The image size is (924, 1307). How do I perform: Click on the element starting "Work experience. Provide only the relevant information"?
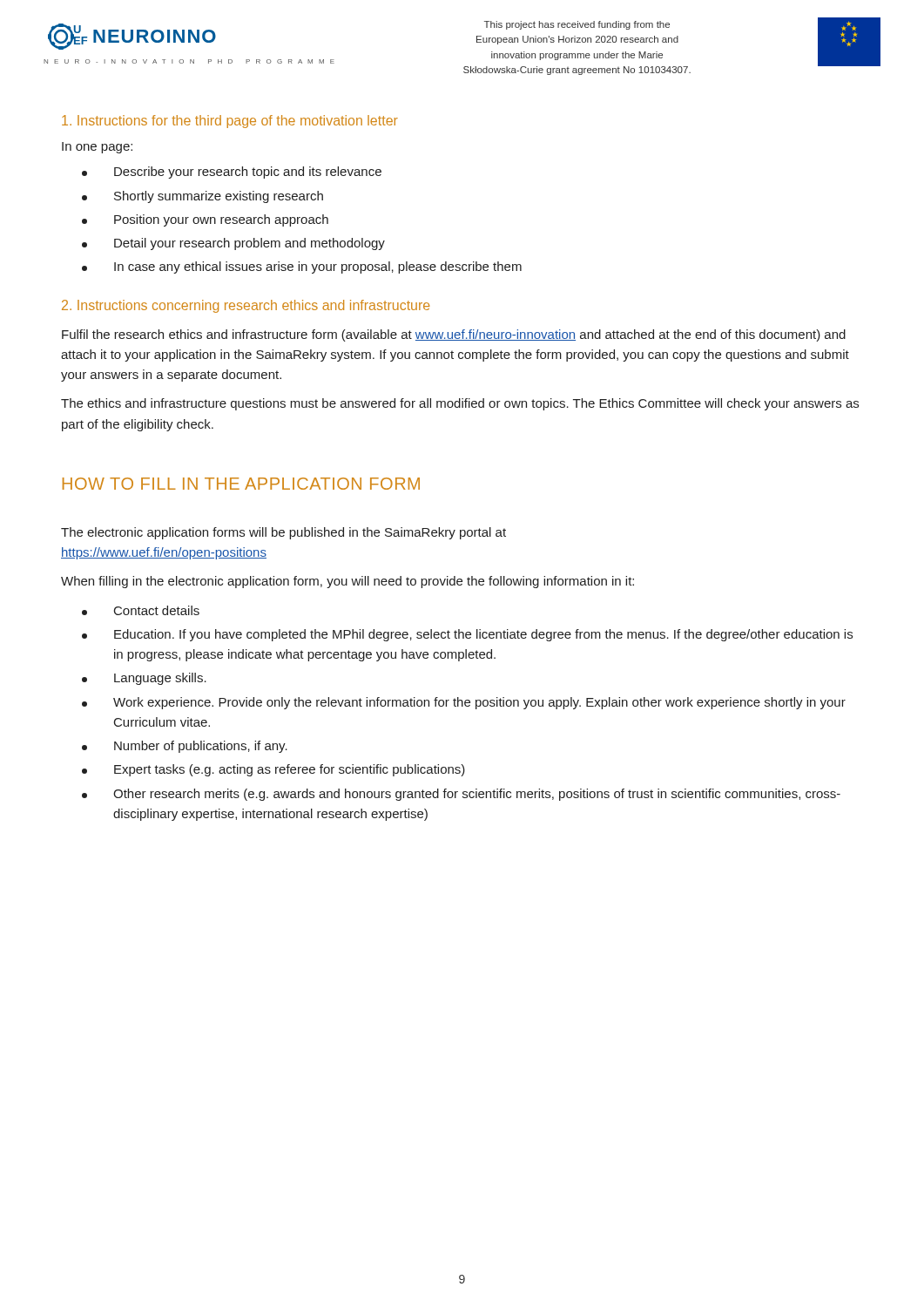(x=462, y=712)
